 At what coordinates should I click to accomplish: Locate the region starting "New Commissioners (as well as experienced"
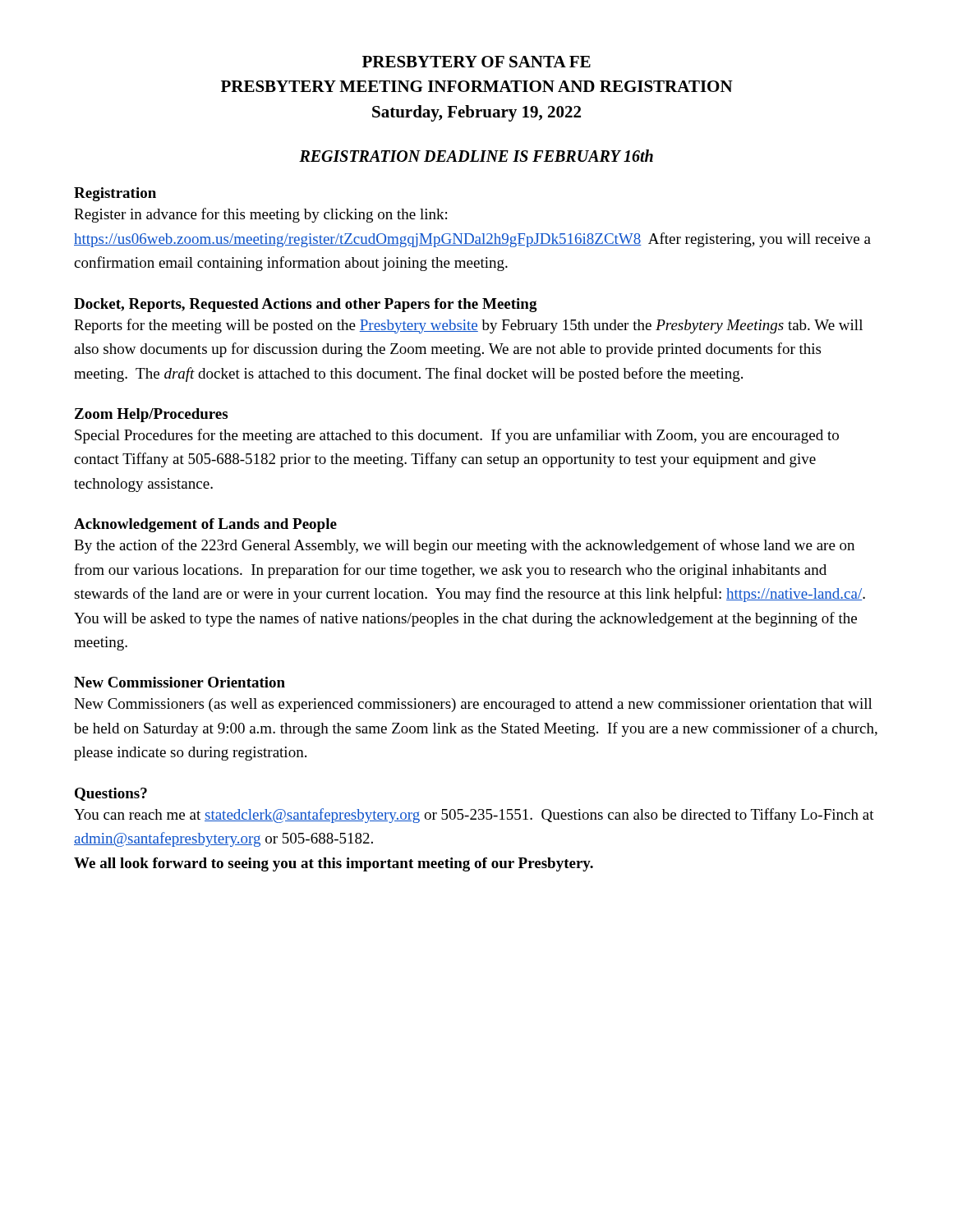(x=476, y=728)
